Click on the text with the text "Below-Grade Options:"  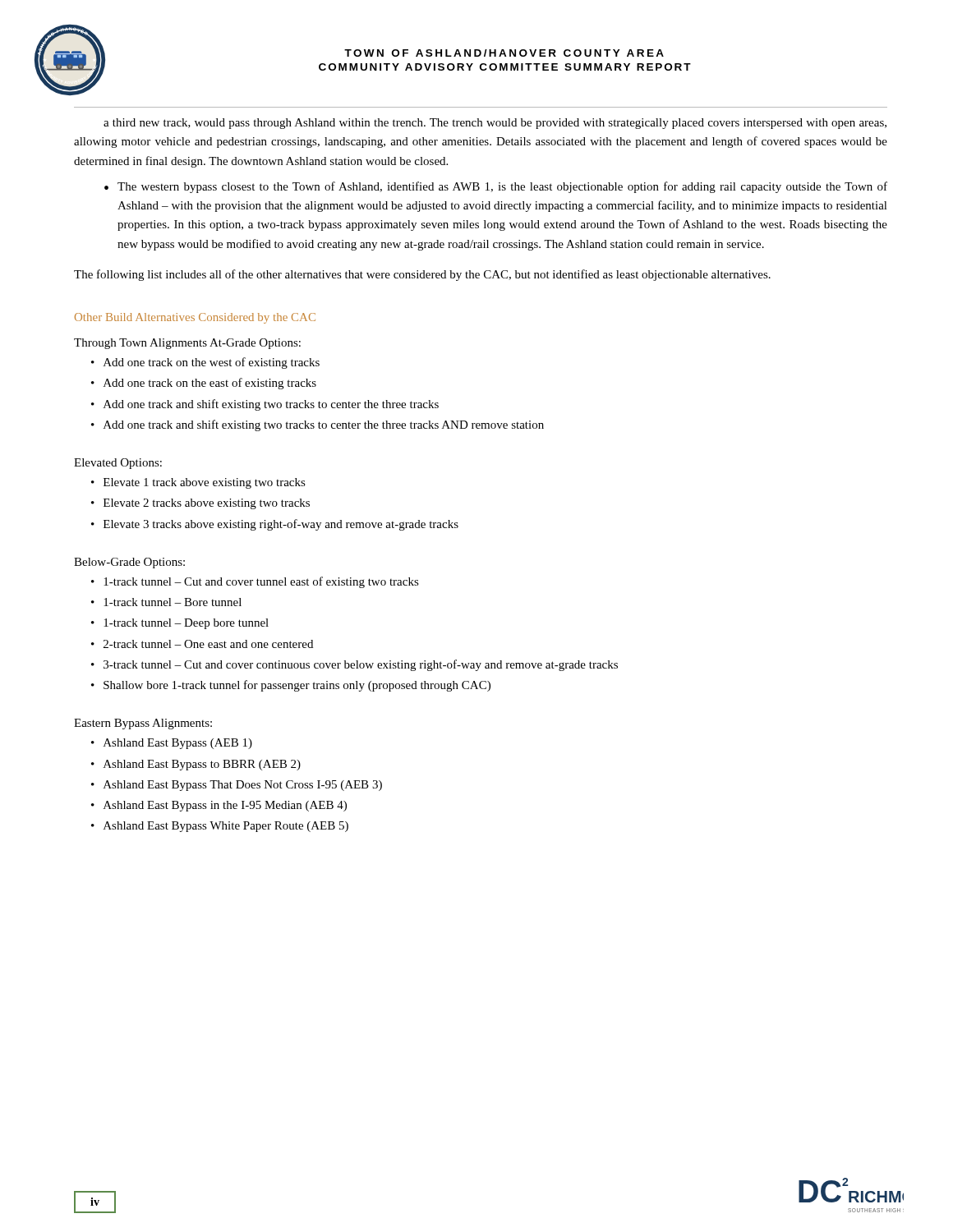130,562
